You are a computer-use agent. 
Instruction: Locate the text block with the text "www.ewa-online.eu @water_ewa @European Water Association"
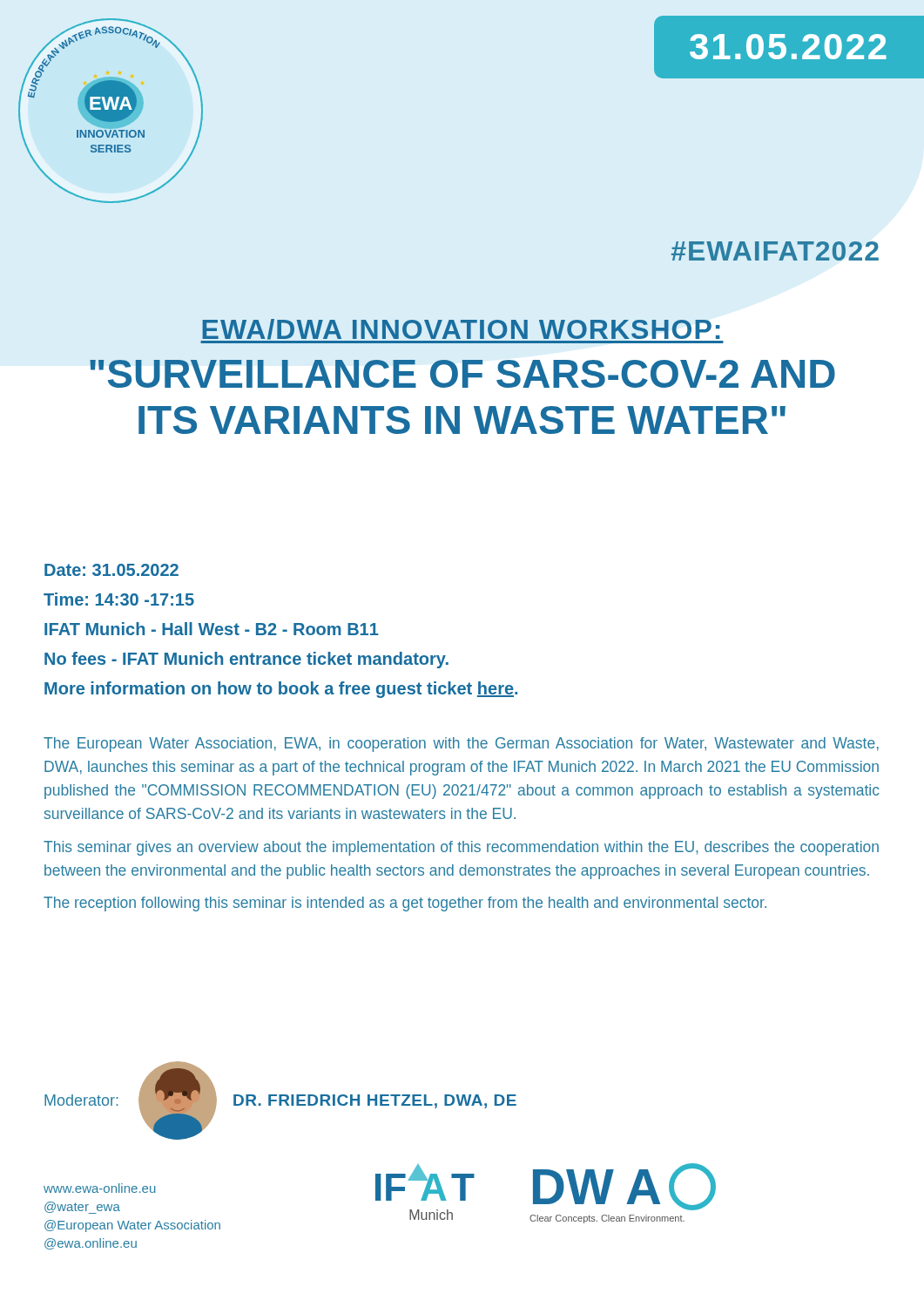(132, 1216)
